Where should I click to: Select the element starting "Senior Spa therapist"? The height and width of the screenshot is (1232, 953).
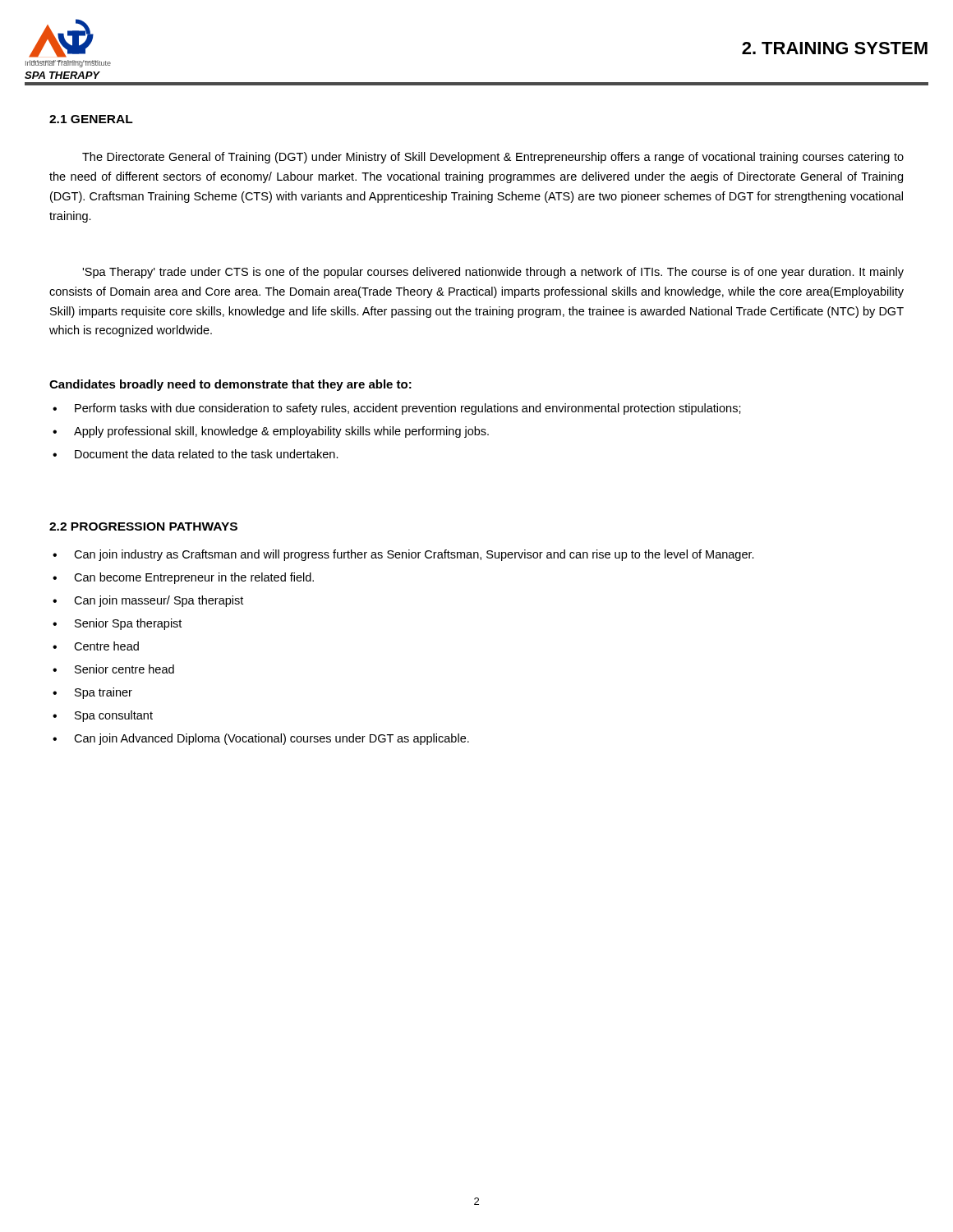(x=128, y=623)
